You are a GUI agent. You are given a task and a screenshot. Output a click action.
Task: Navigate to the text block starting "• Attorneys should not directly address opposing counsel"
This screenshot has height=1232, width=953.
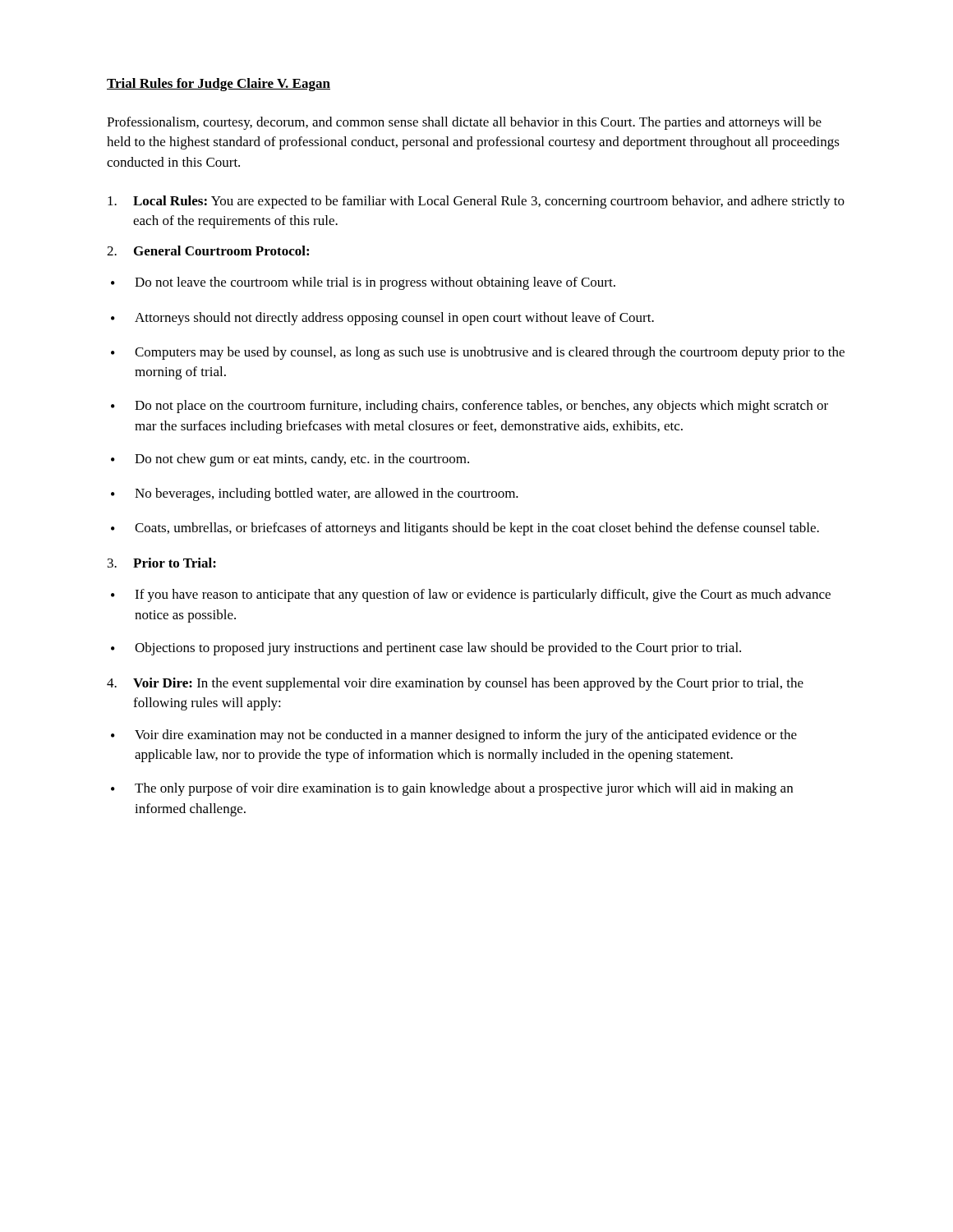[476, 318]
